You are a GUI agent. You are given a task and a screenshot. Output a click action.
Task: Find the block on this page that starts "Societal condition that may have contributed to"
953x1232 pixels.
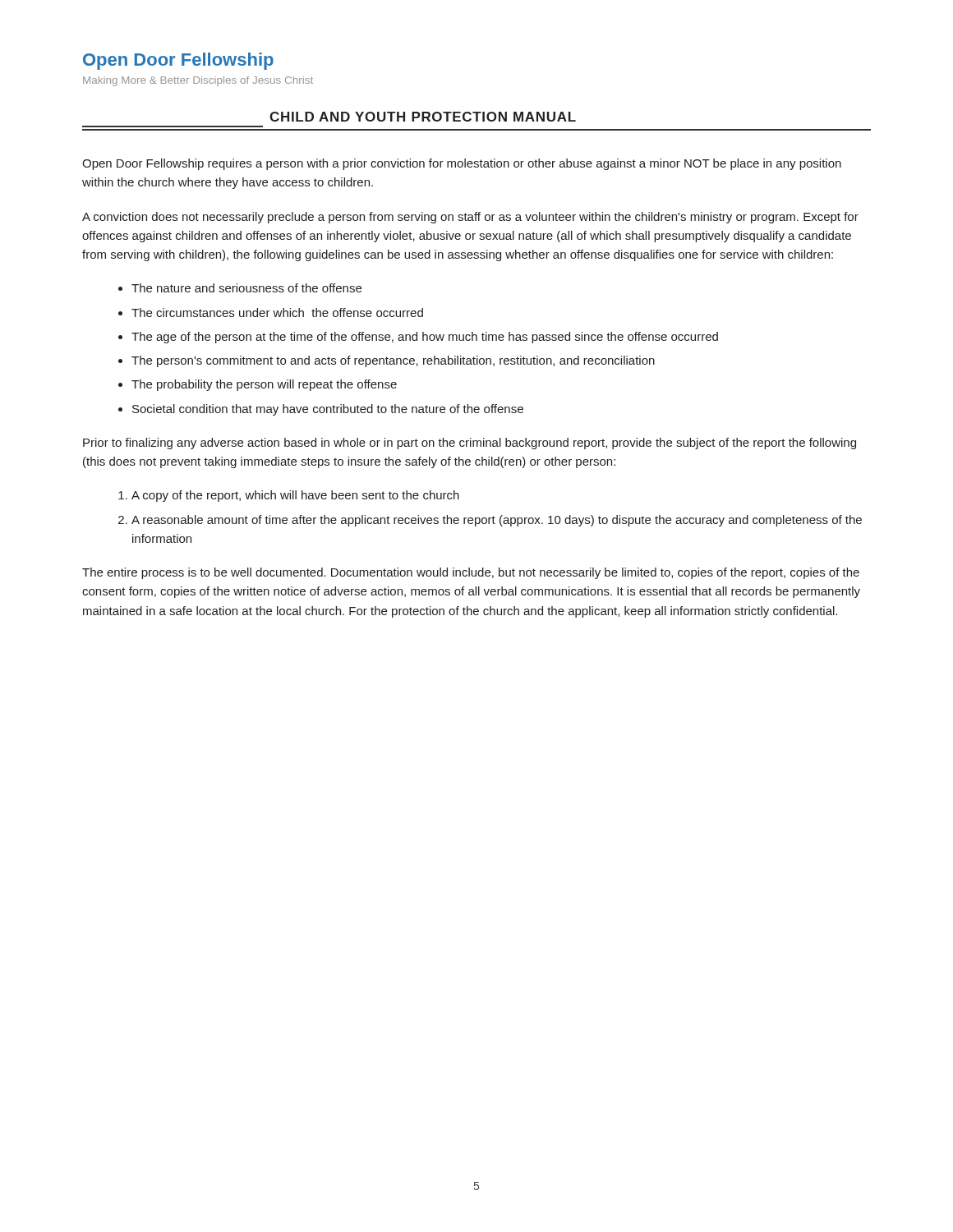tap(328, 408)
